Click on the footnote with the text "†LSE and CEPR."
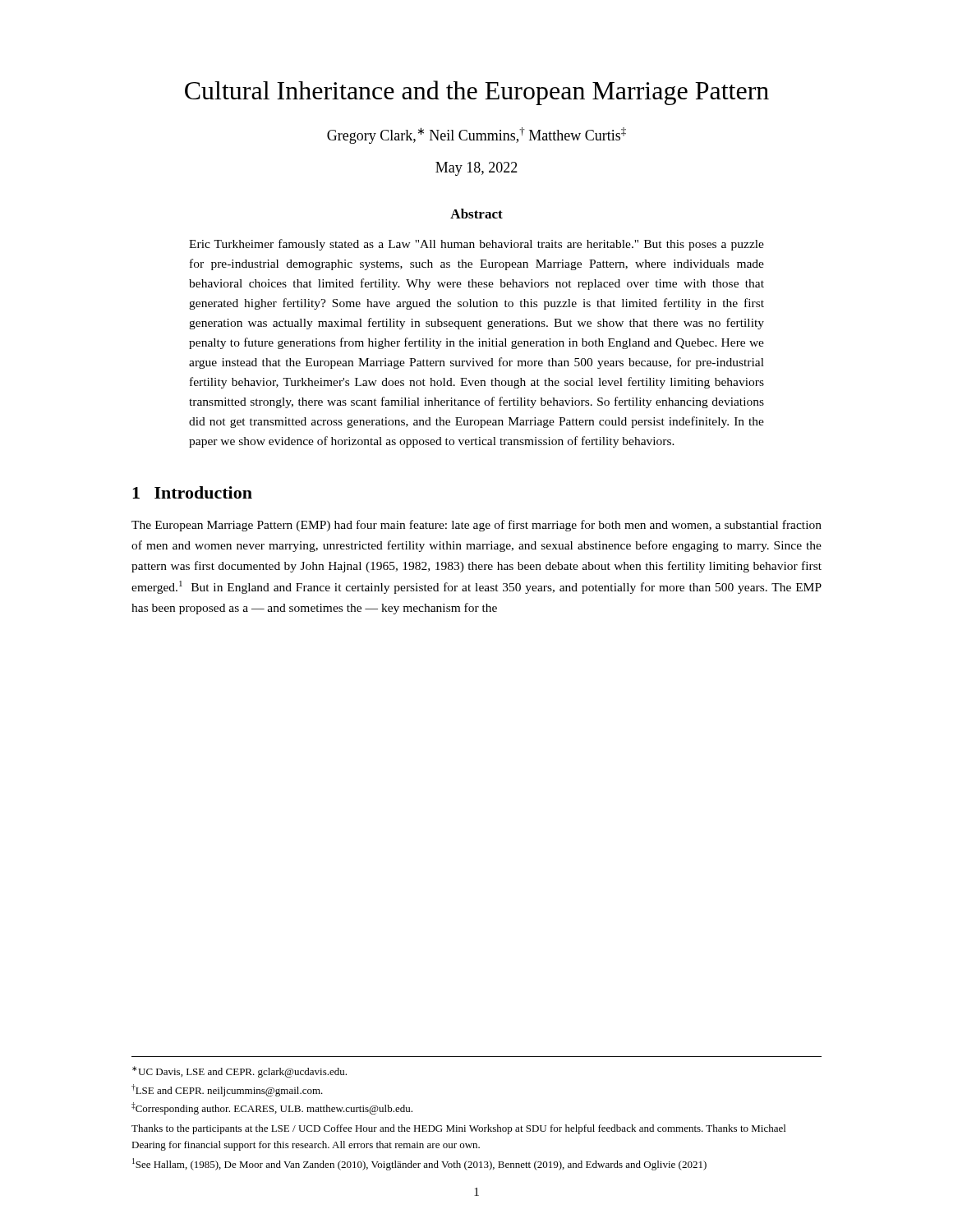 227,1090
